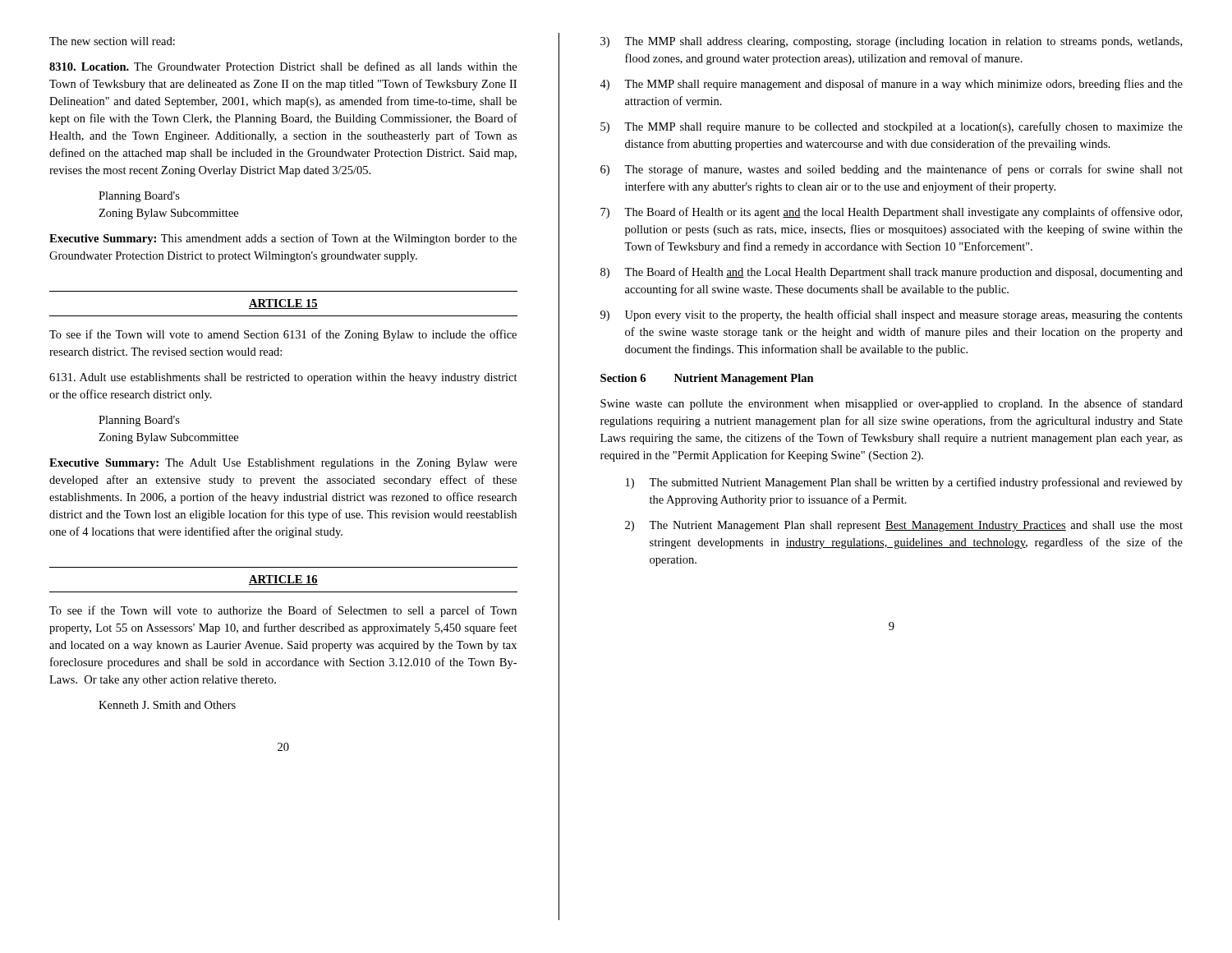This screenshot has width=1232, height=953.
Task: Find the text with the text "Kenneth J. Smith and Others"
Action: click(x=167, y=705)
